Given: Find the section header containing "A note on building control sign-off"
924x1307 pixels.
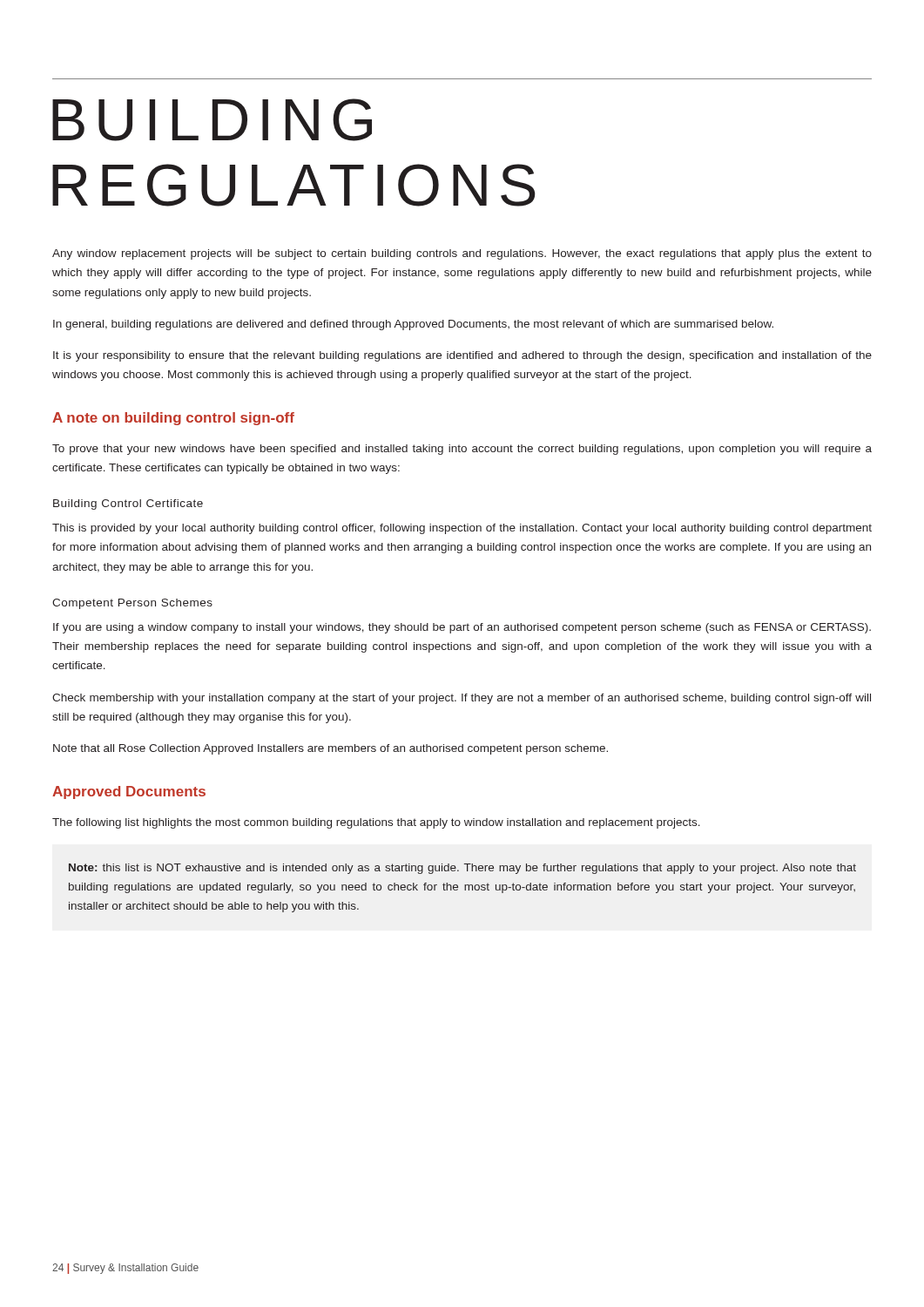Looking at the screenshot, I should (173, 417).
